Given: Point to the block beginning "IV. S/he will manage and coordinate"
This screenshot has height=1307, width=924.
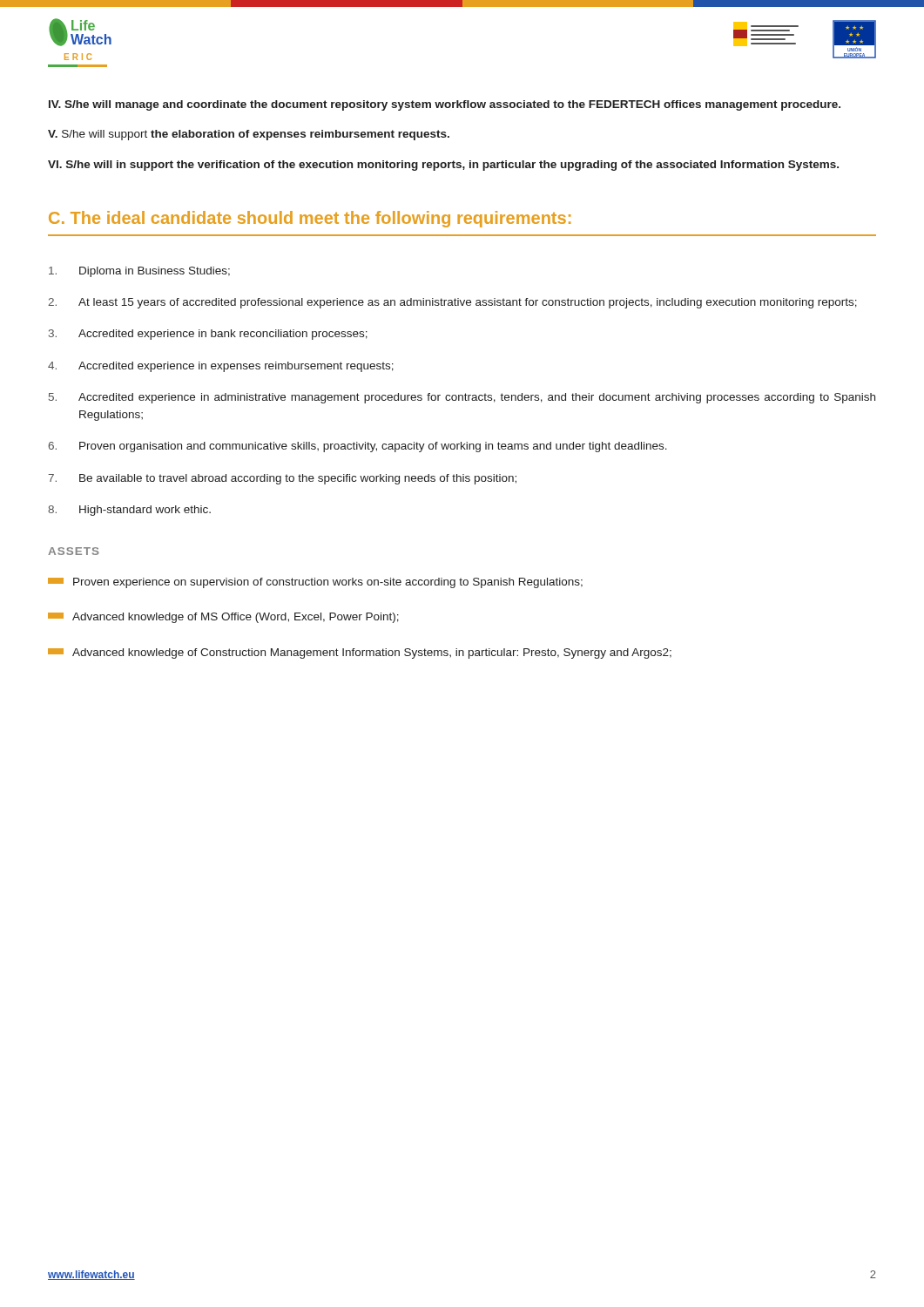Looking at the screenshot, I should 445,104.
